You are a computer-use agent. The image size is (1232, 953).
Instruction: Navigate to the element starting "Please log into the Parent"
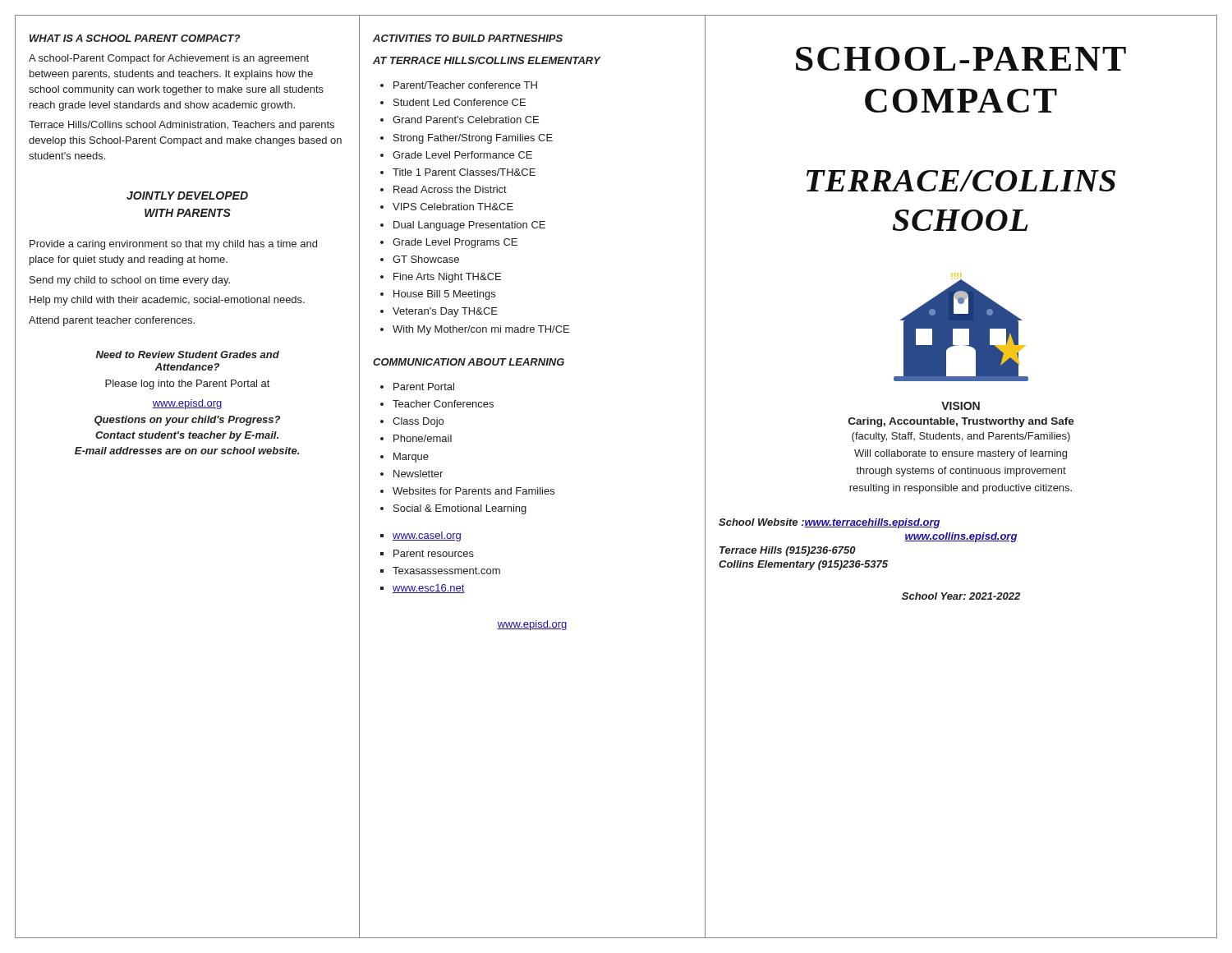(x=187, y=383)
